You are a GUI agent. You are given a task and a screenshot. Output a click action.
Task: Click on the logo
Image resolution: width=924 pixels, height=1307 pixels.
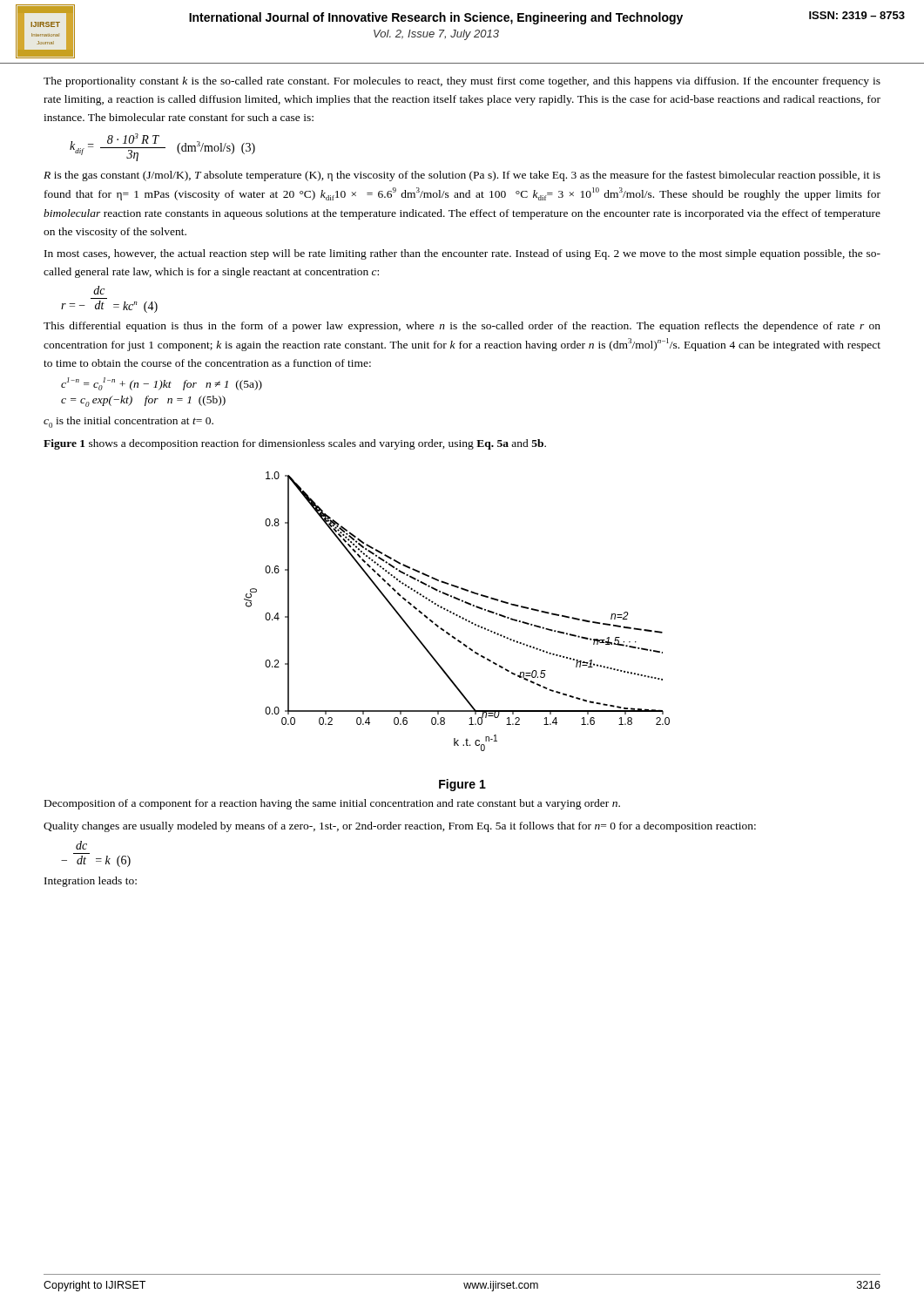45,31
